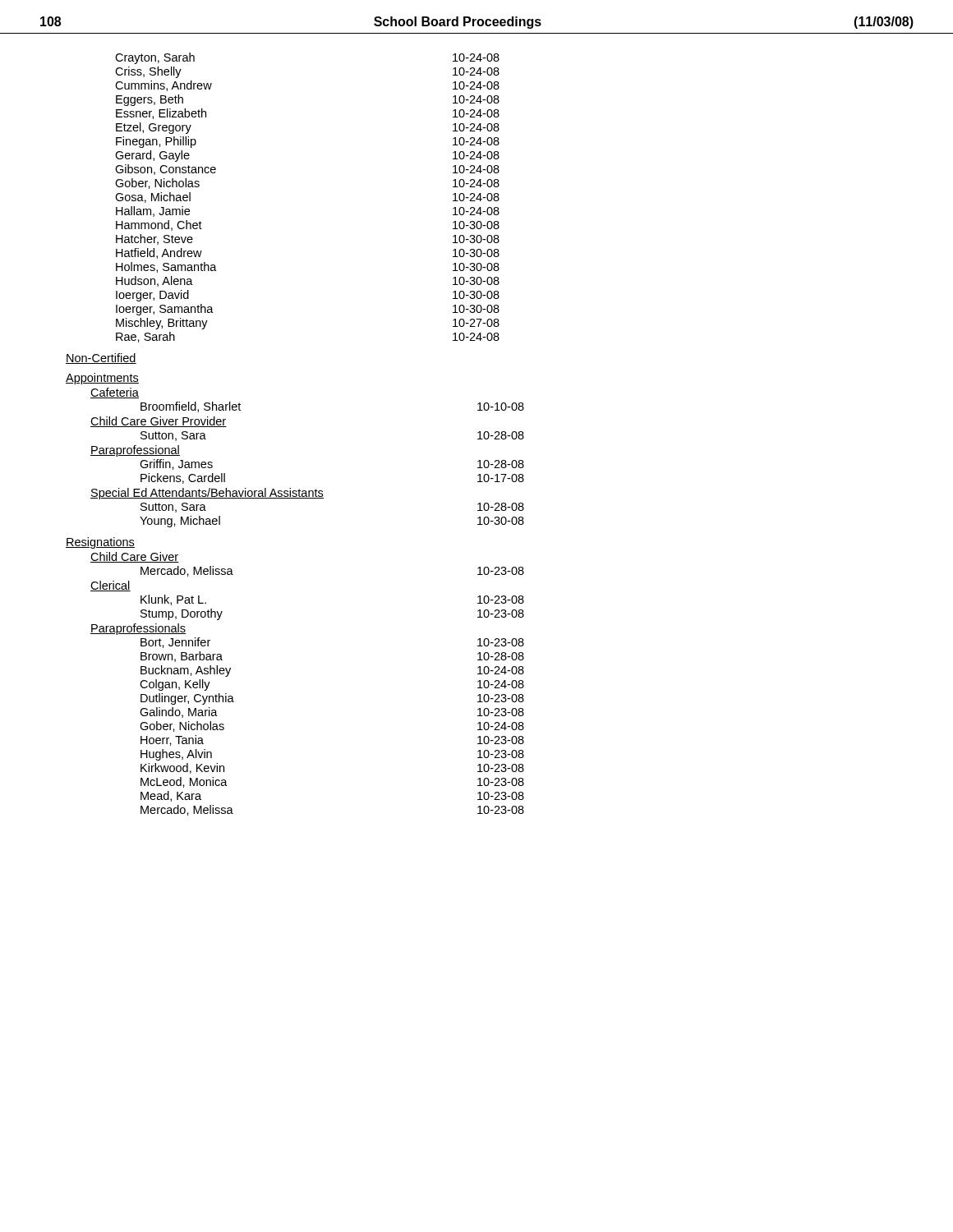Locate the text "Rae, Sarah10-24-08"
This screenshot has width=953, height=1232.
(147, 337)
